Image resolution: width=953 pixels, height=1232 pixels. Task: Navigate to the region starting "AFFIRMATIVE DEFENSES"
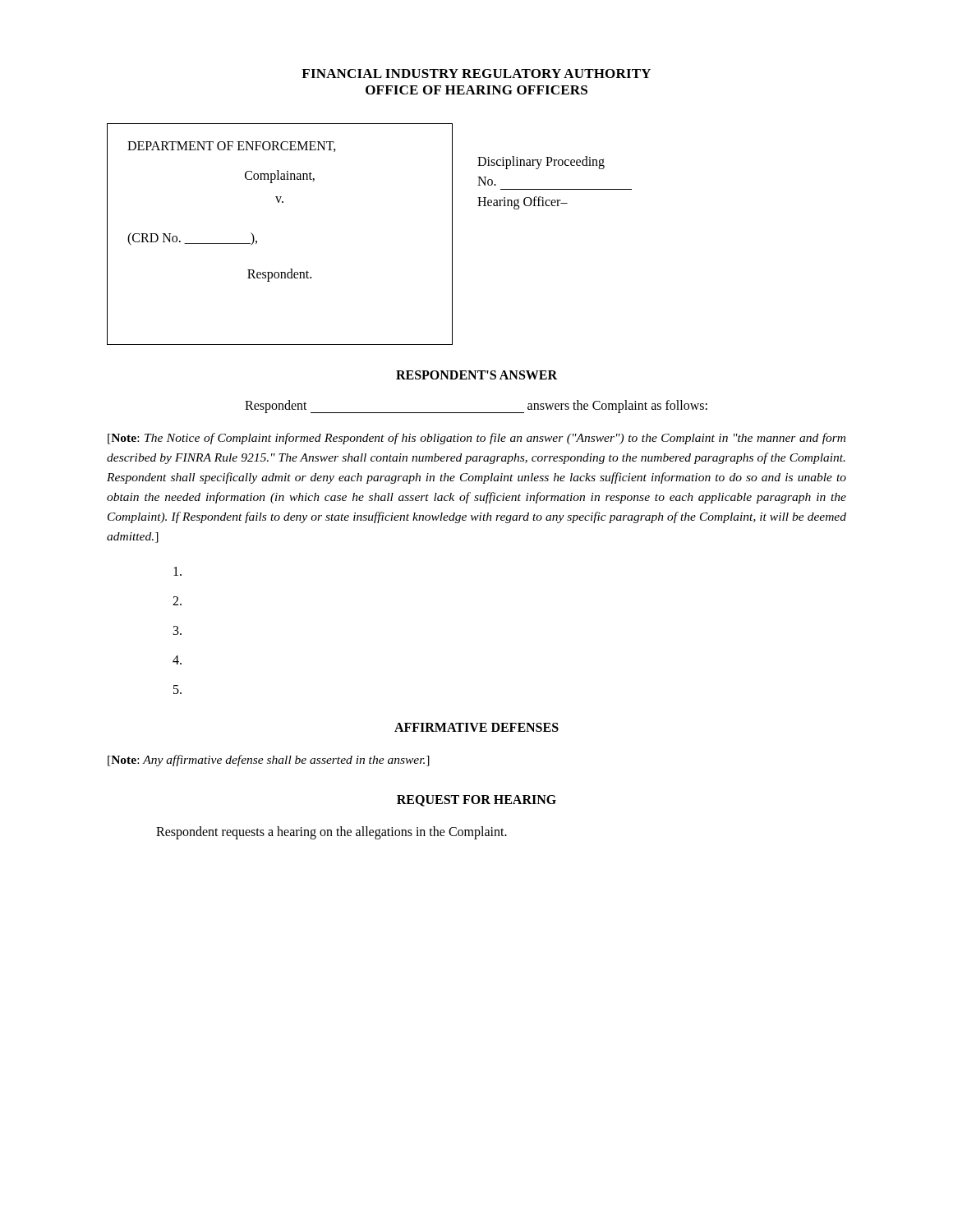[476, 727]
